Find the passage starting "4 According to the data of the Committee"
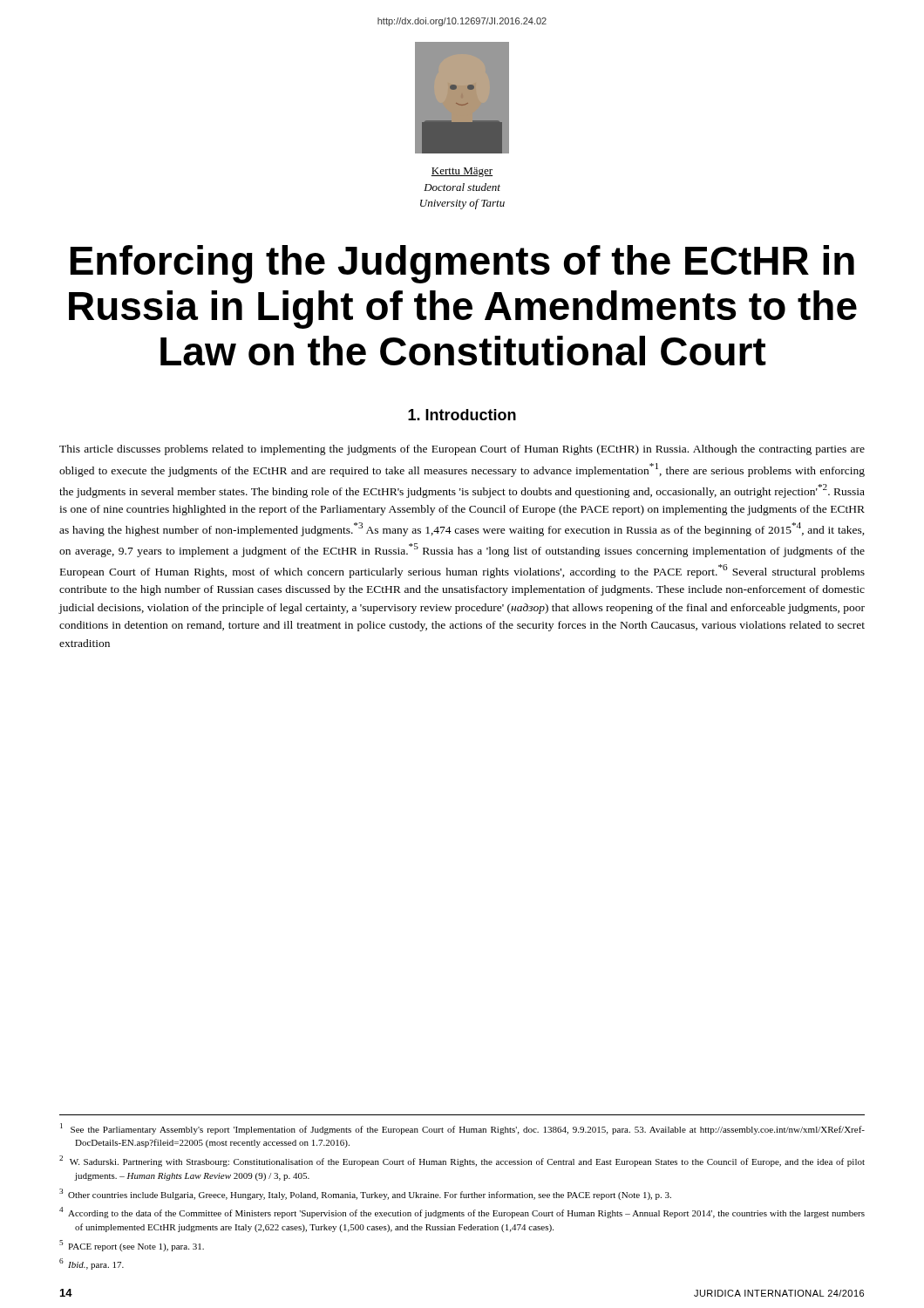The image size is (924, 1308). [462, 1219]
